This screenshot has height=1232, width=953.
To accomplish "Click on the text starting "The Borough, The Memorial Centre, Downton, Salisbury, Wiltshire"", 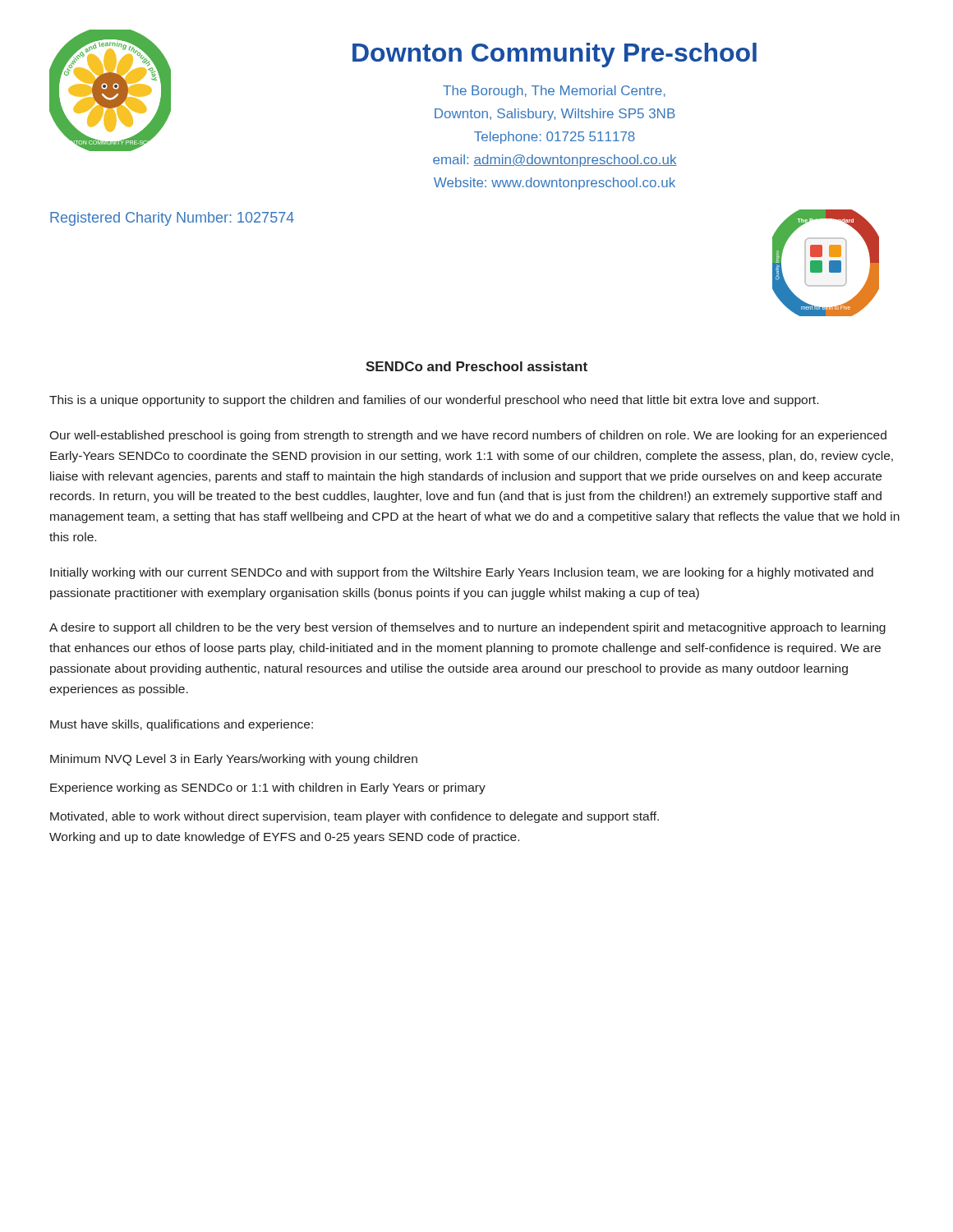I will pyautogui.click(x=555, y=137).
